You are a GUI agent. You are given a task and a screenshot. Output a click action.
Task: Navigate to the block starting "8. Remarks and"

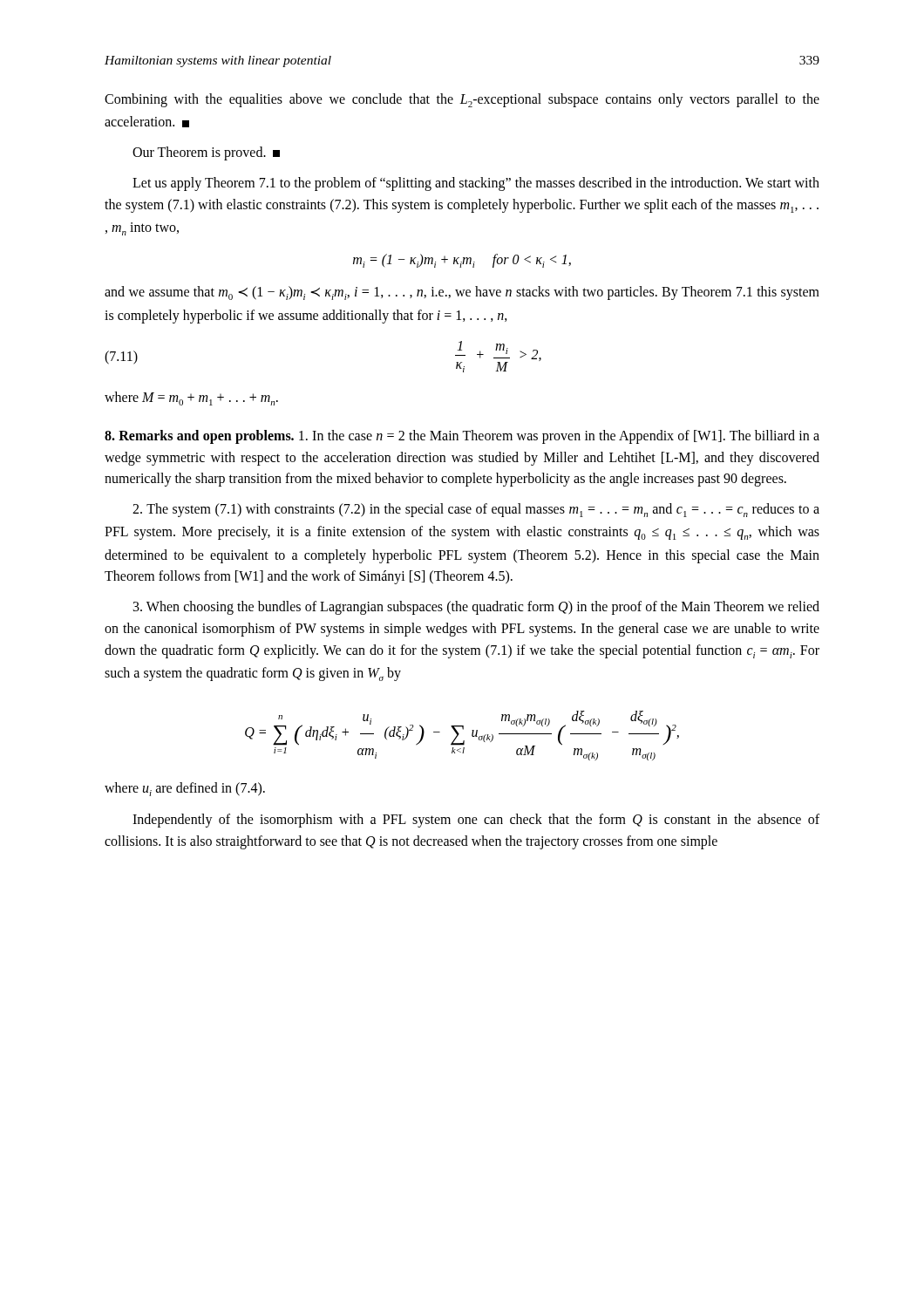point(462,458)
